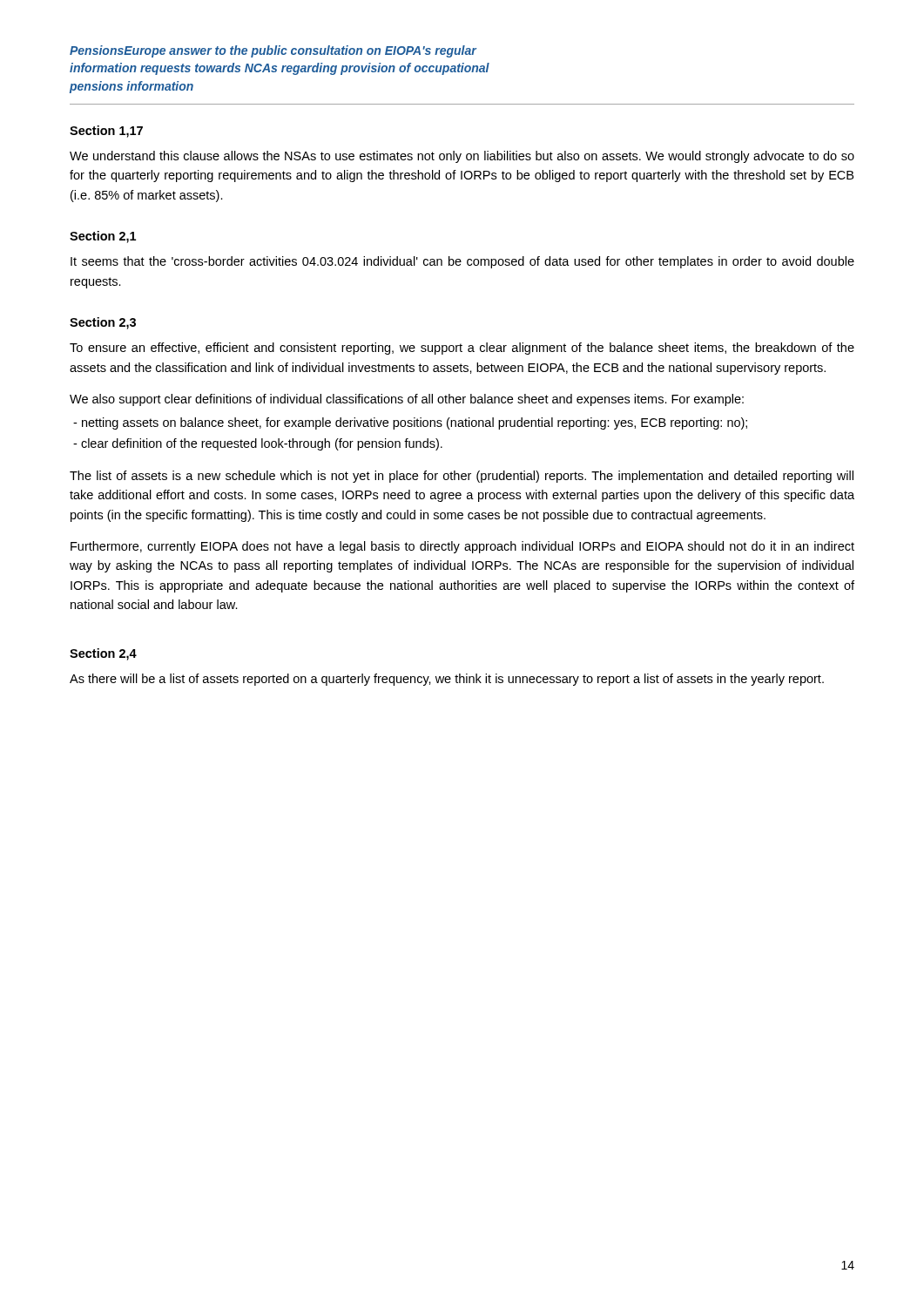Locate the block of text that opens with "It seems that the 'cross-border activities 04.03.024 individual'"

click(x=462, y=271)
